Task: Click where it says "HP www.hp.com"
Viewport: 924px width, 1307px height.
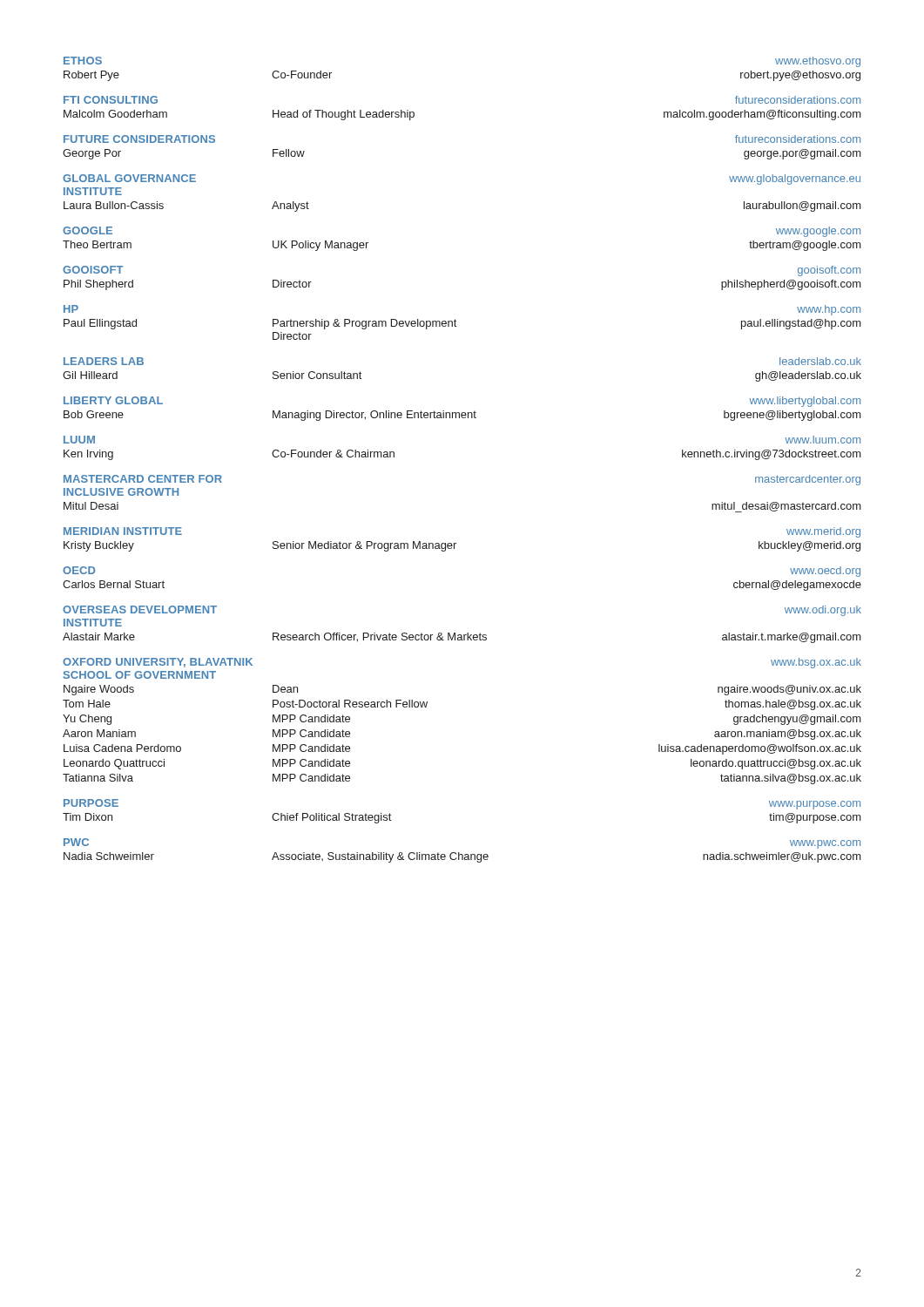Action: pos(67,309)
